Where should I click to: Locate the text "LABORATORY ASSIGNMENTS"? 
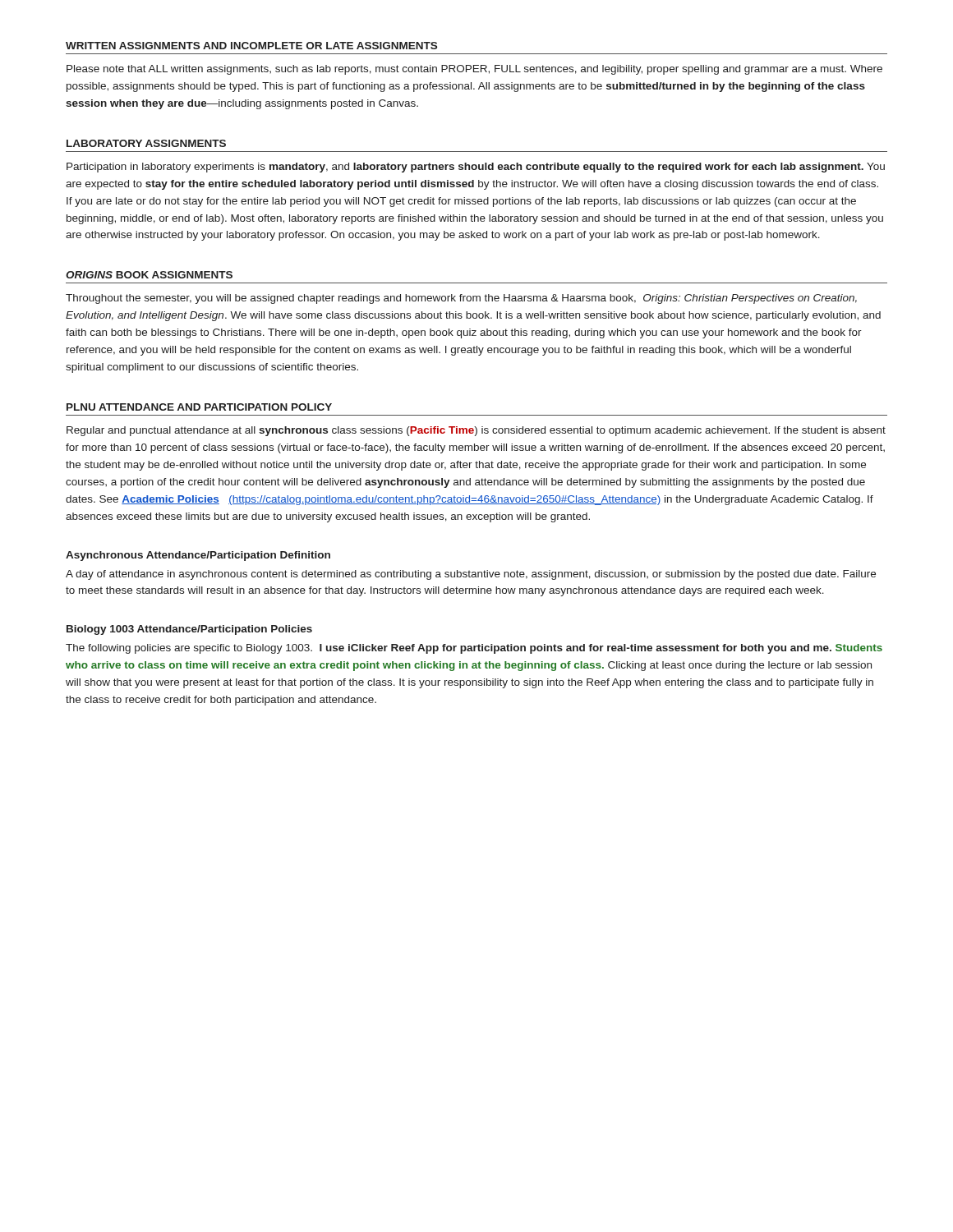[476, 144]
